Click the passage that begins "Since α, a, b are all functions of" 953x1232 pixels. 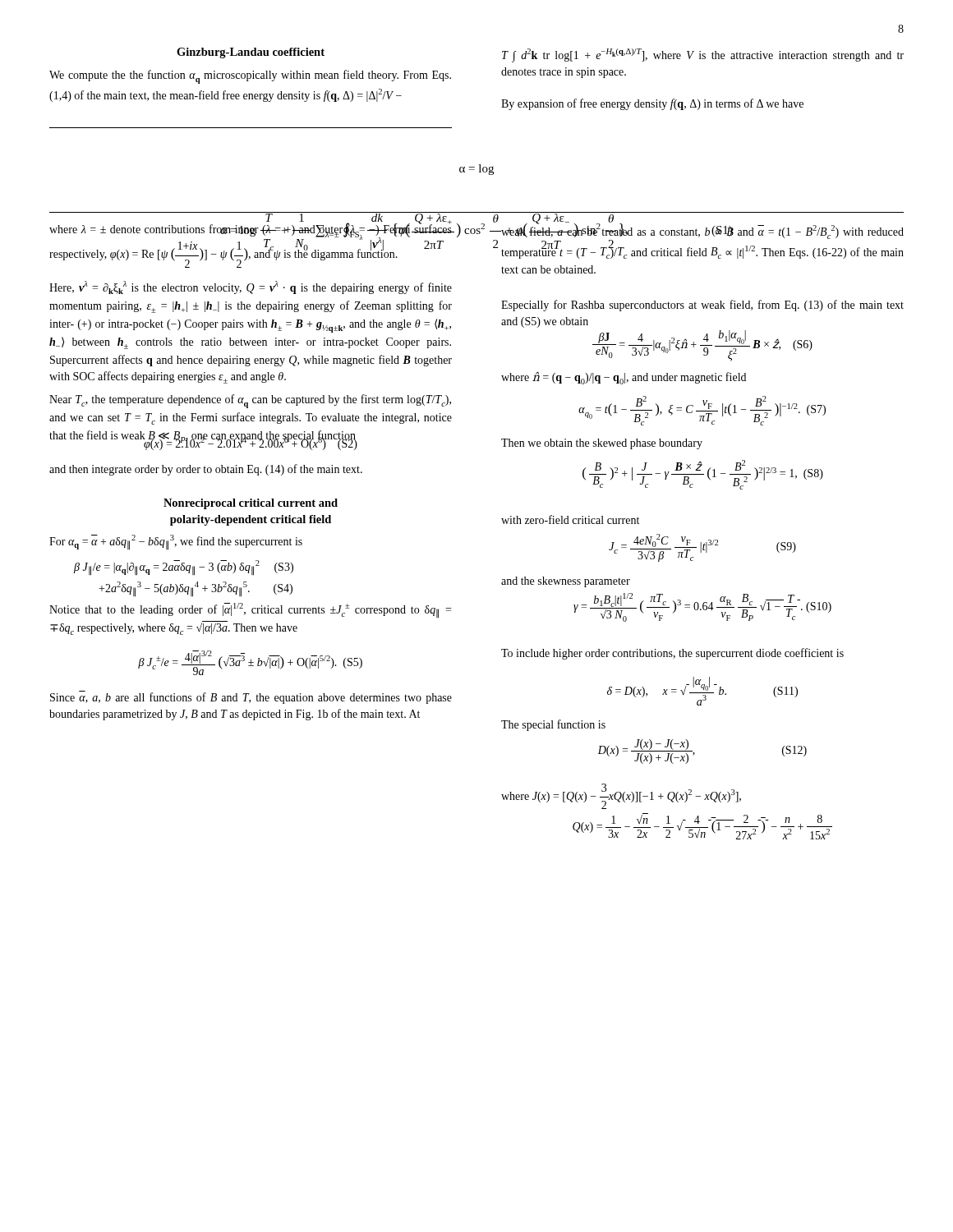[251, 706]
